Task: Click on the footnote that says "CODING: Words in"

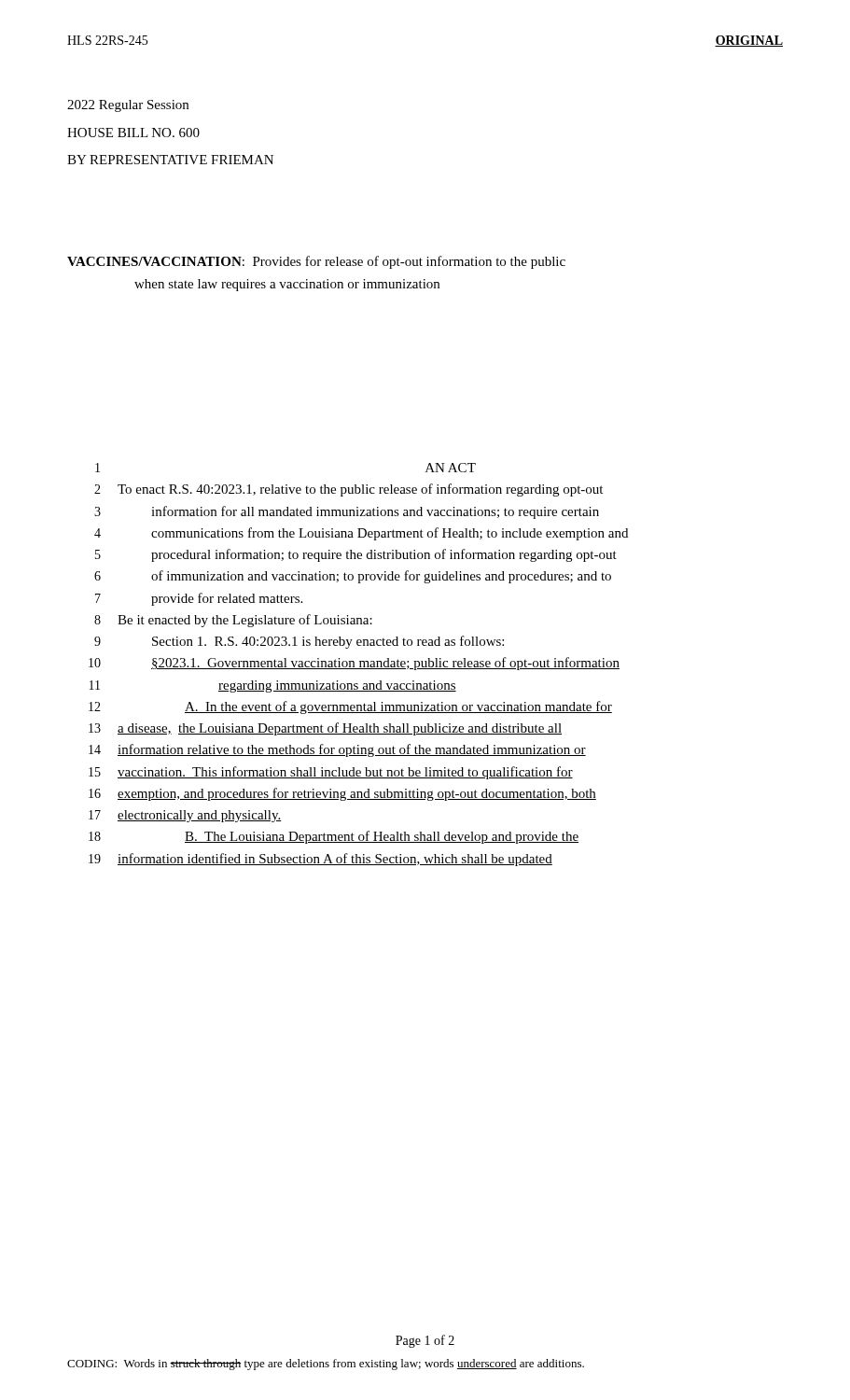Action: tap(326, 1363)
